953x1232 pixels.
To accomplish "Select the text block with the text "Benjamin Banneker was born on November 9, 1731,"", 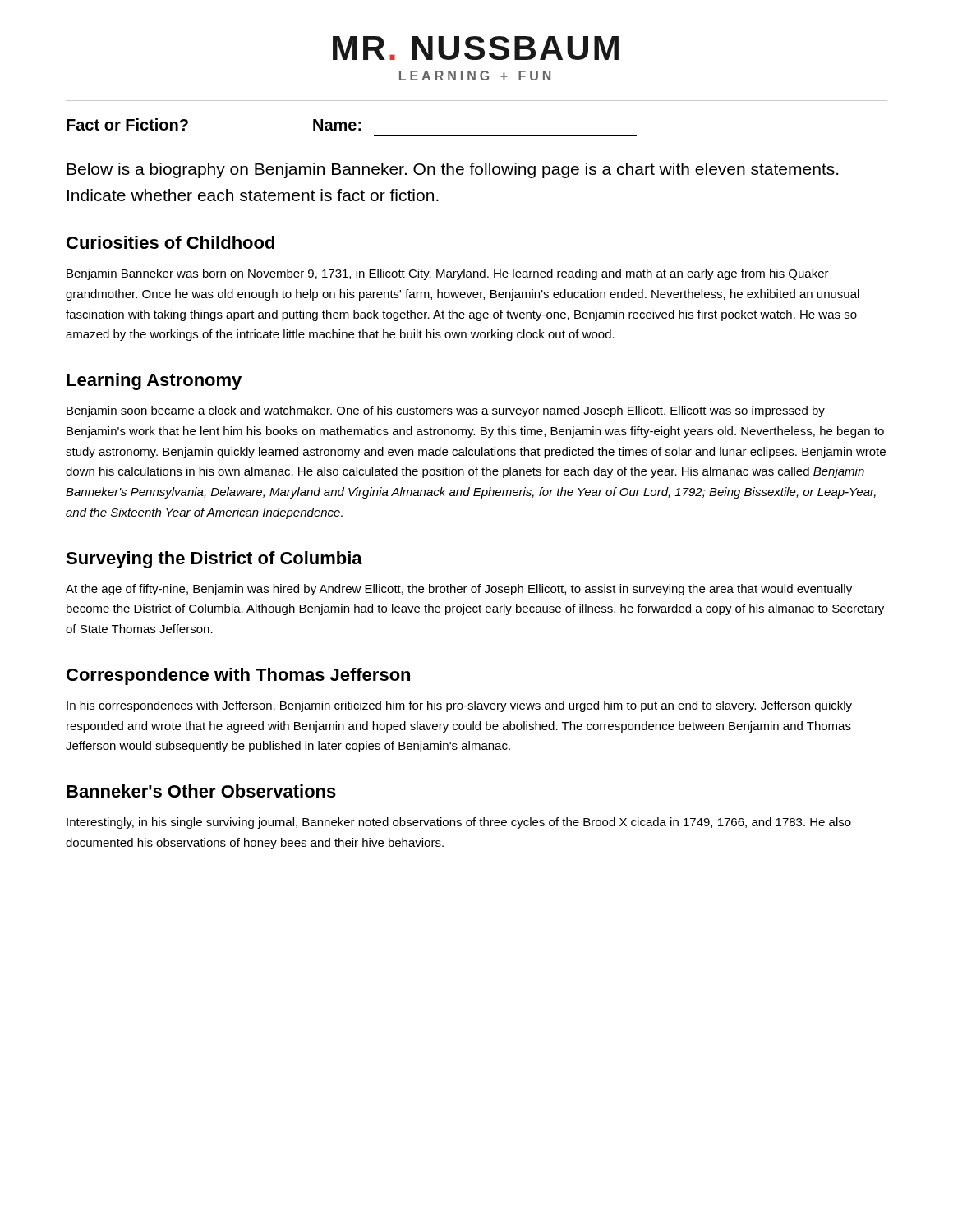I will click(x=463, y=304).
